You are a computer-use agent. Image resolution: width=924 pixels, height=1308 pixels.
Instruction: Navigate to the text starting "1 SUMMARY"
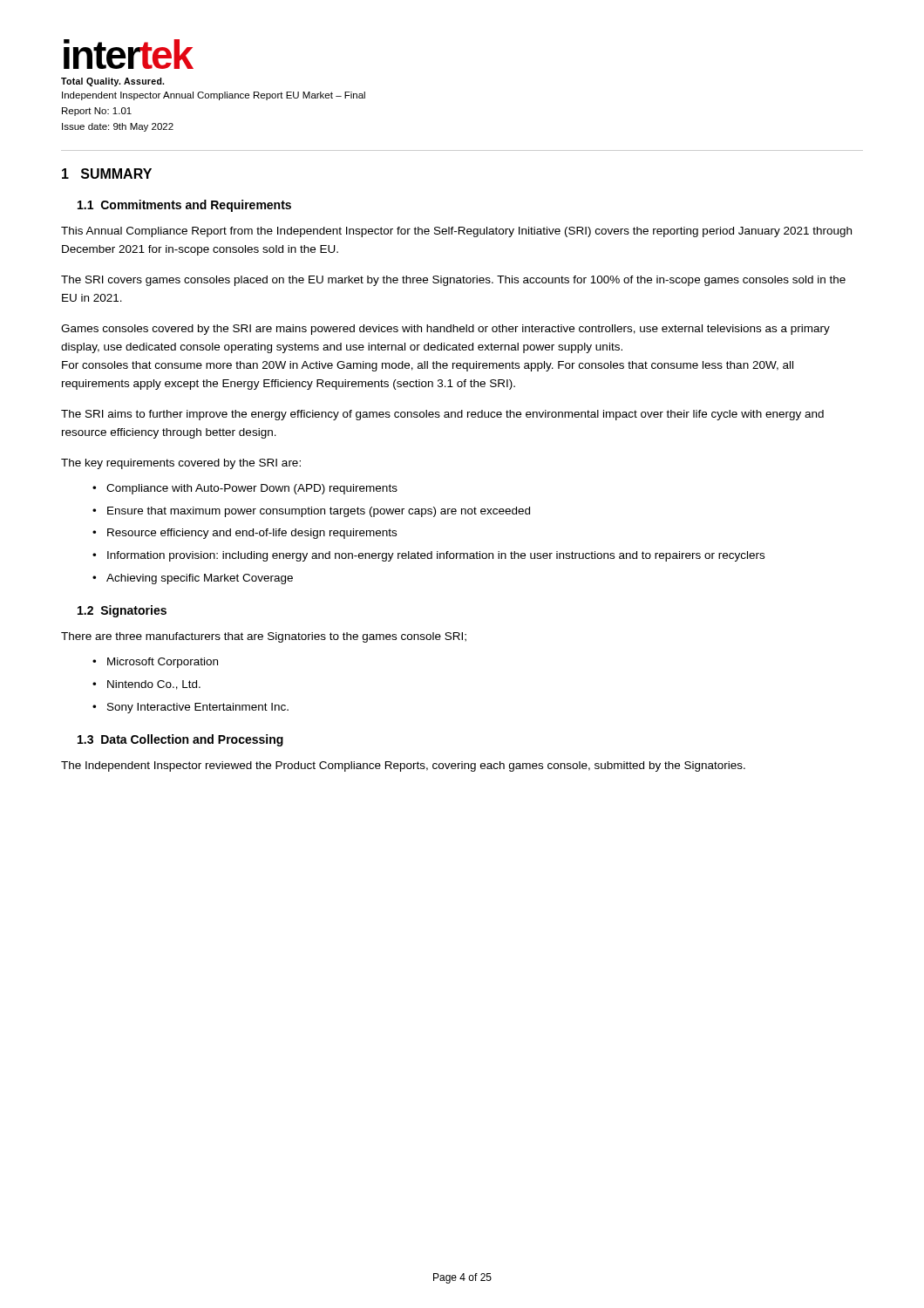click(106, 174)
